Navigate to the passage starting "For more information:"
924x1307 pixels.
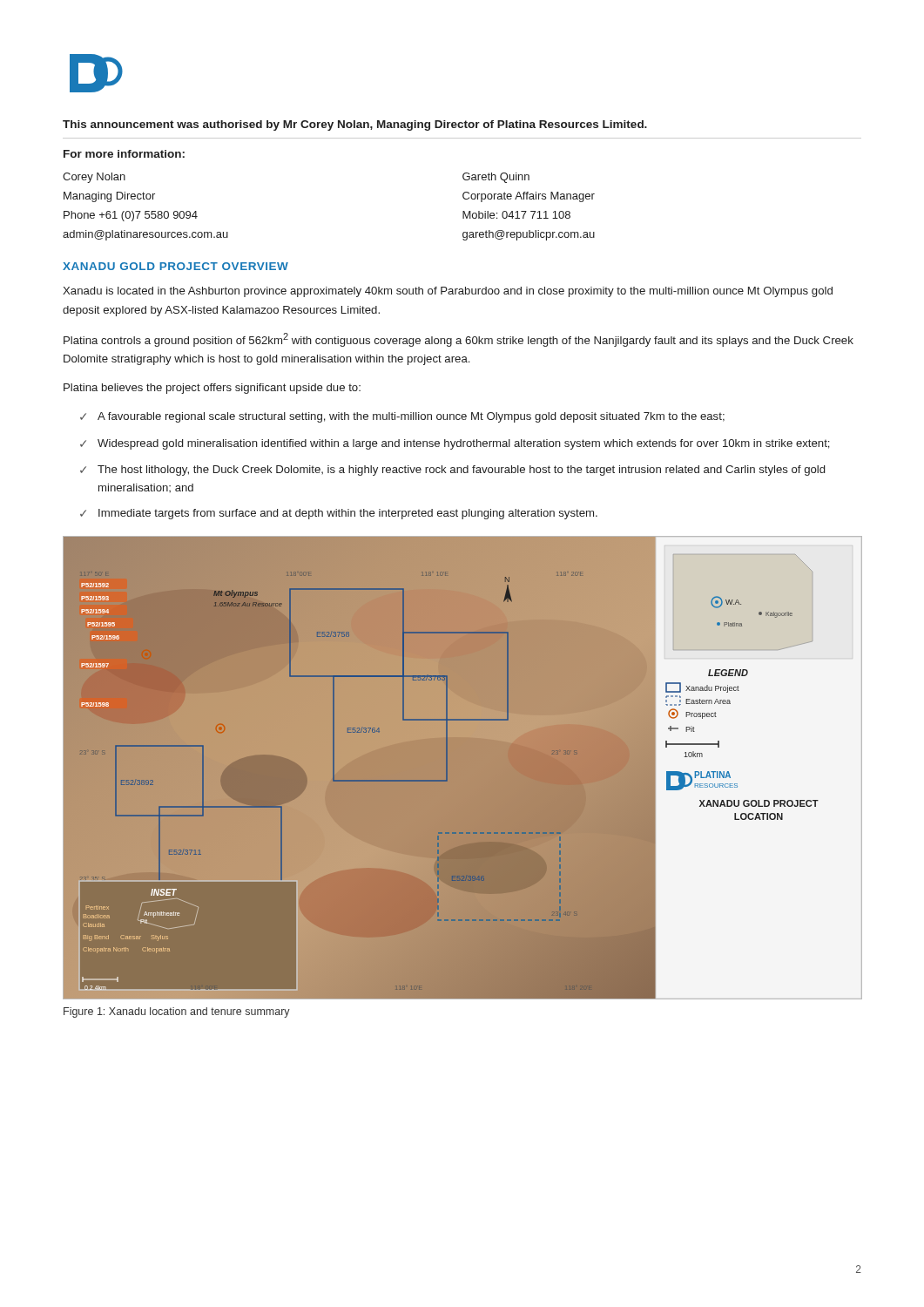pyautogui.click(x=124, y=154)
